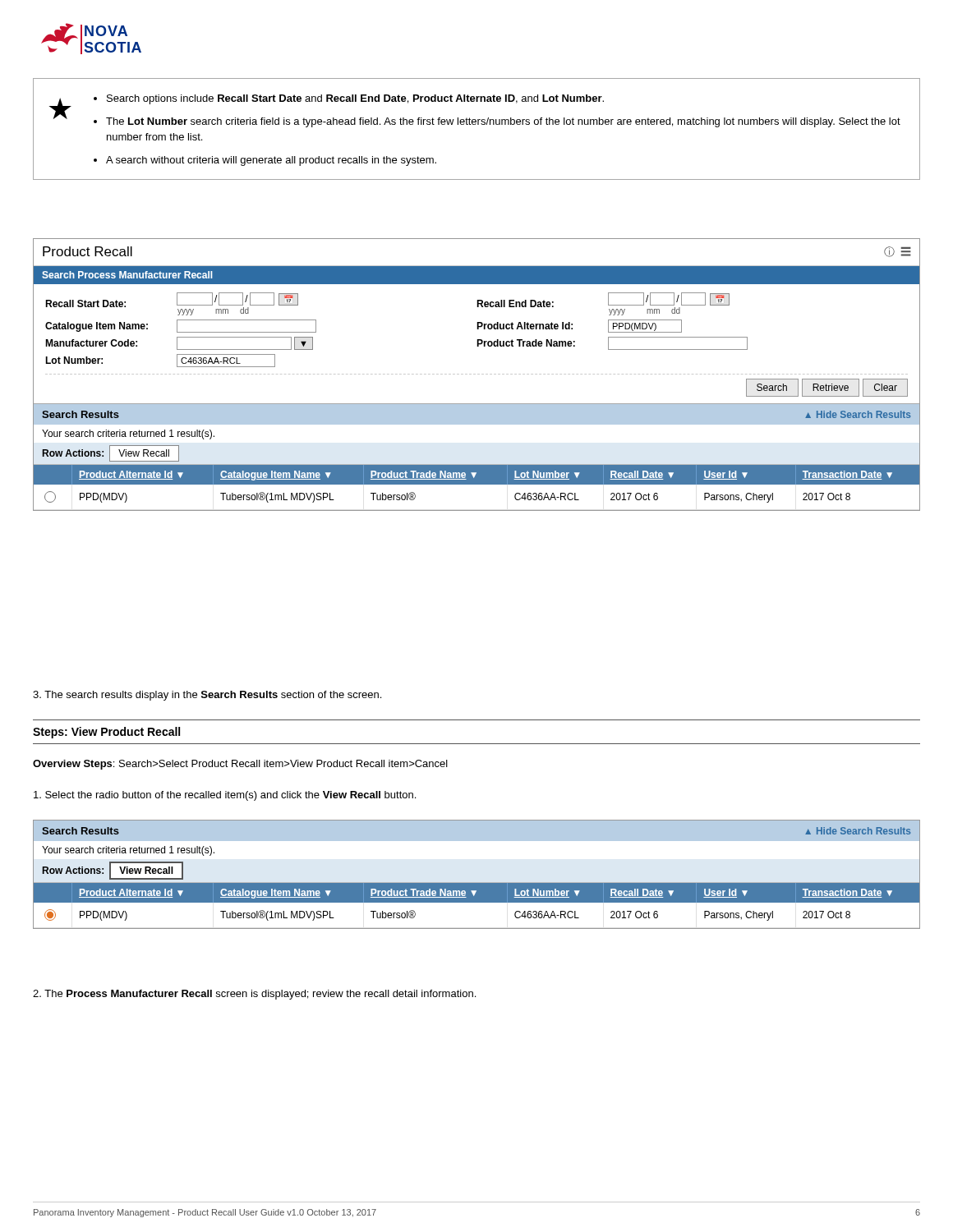
Task: Point to the text block starting "Steps: View Product Recall"
Action: click(107, 732)
